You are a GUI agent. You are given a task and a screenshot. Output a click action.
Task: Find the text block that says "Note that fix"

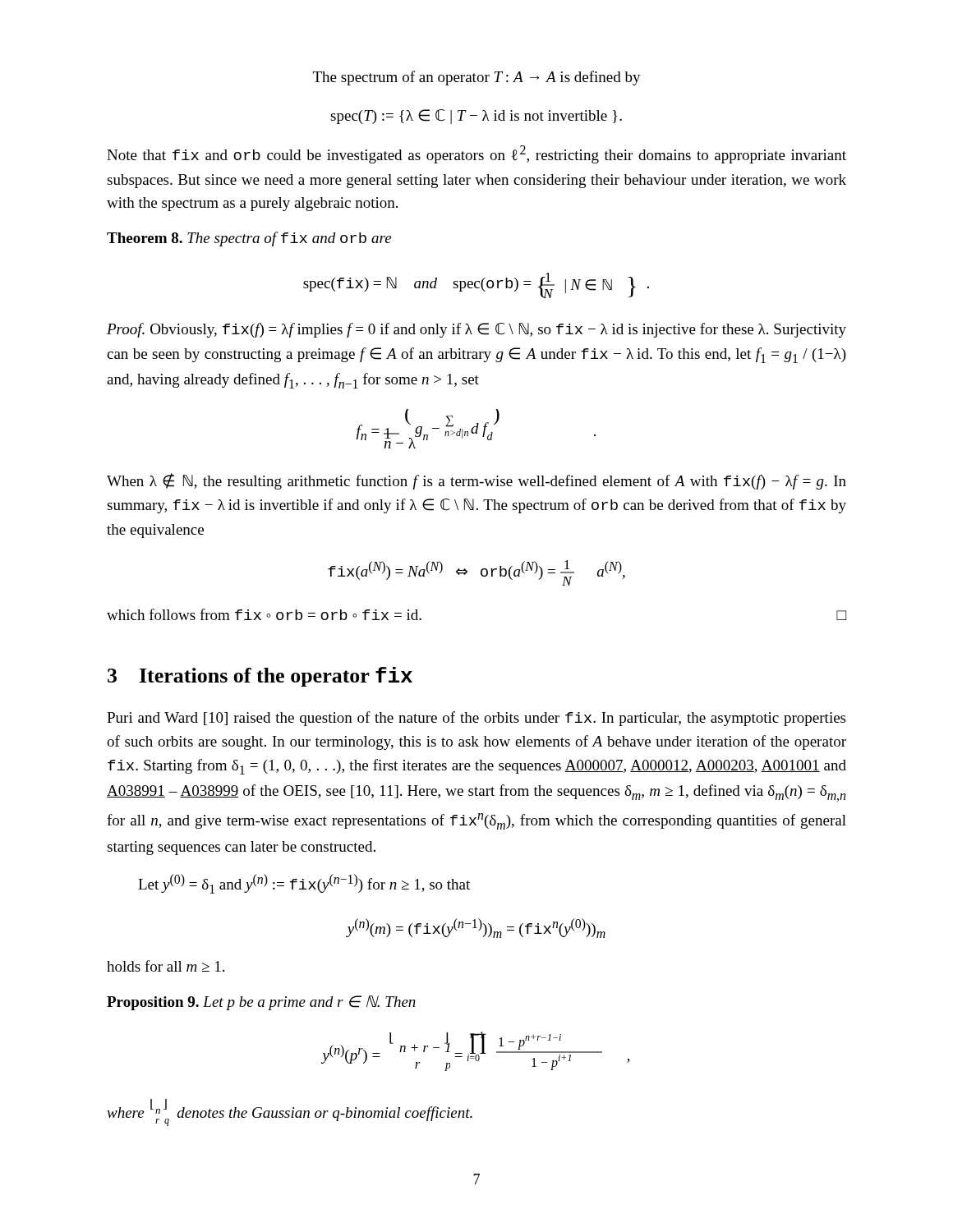coord(476,177)
